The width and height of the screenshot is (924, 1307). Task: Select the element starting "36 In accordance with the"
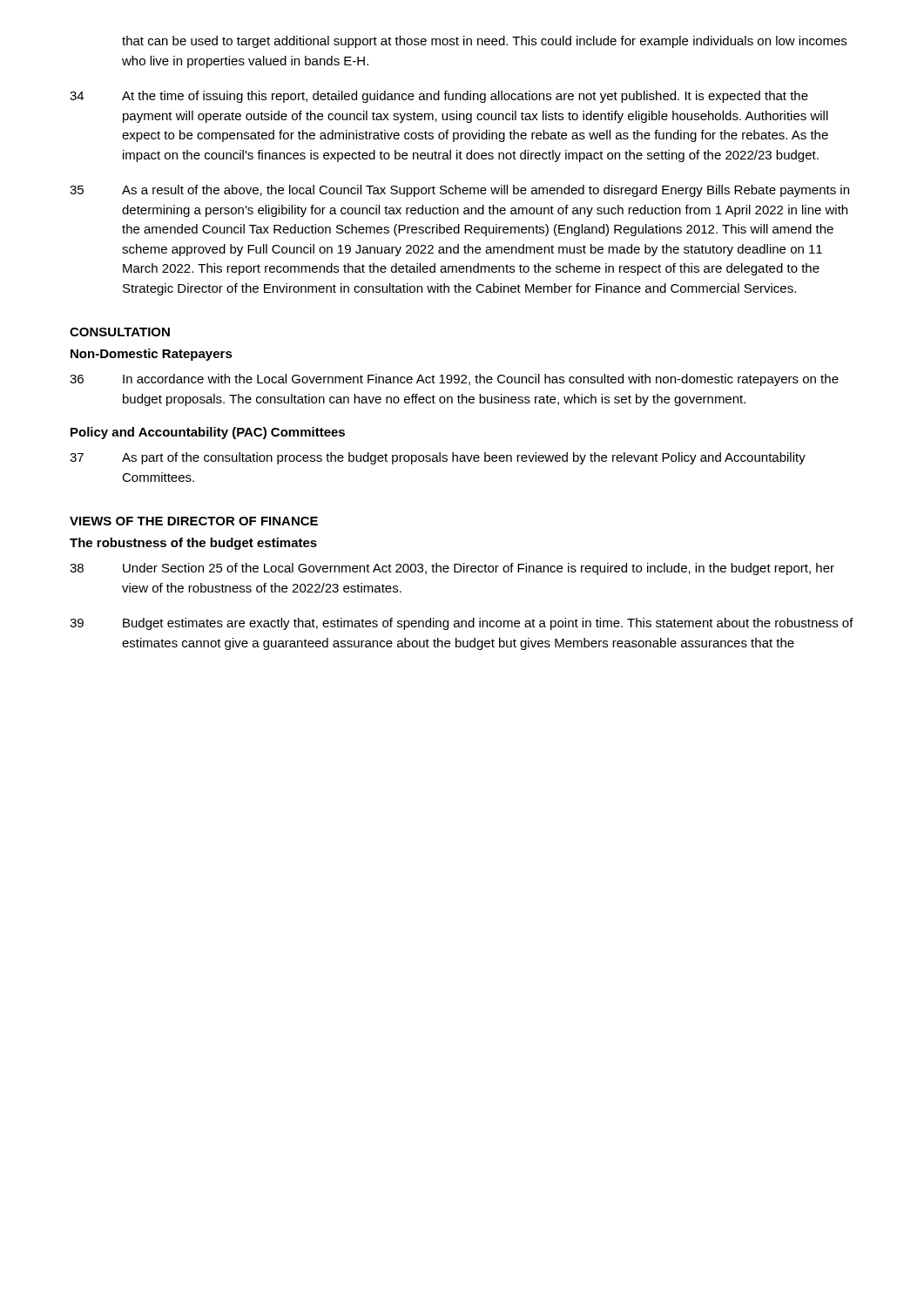[x=462, y=389]
